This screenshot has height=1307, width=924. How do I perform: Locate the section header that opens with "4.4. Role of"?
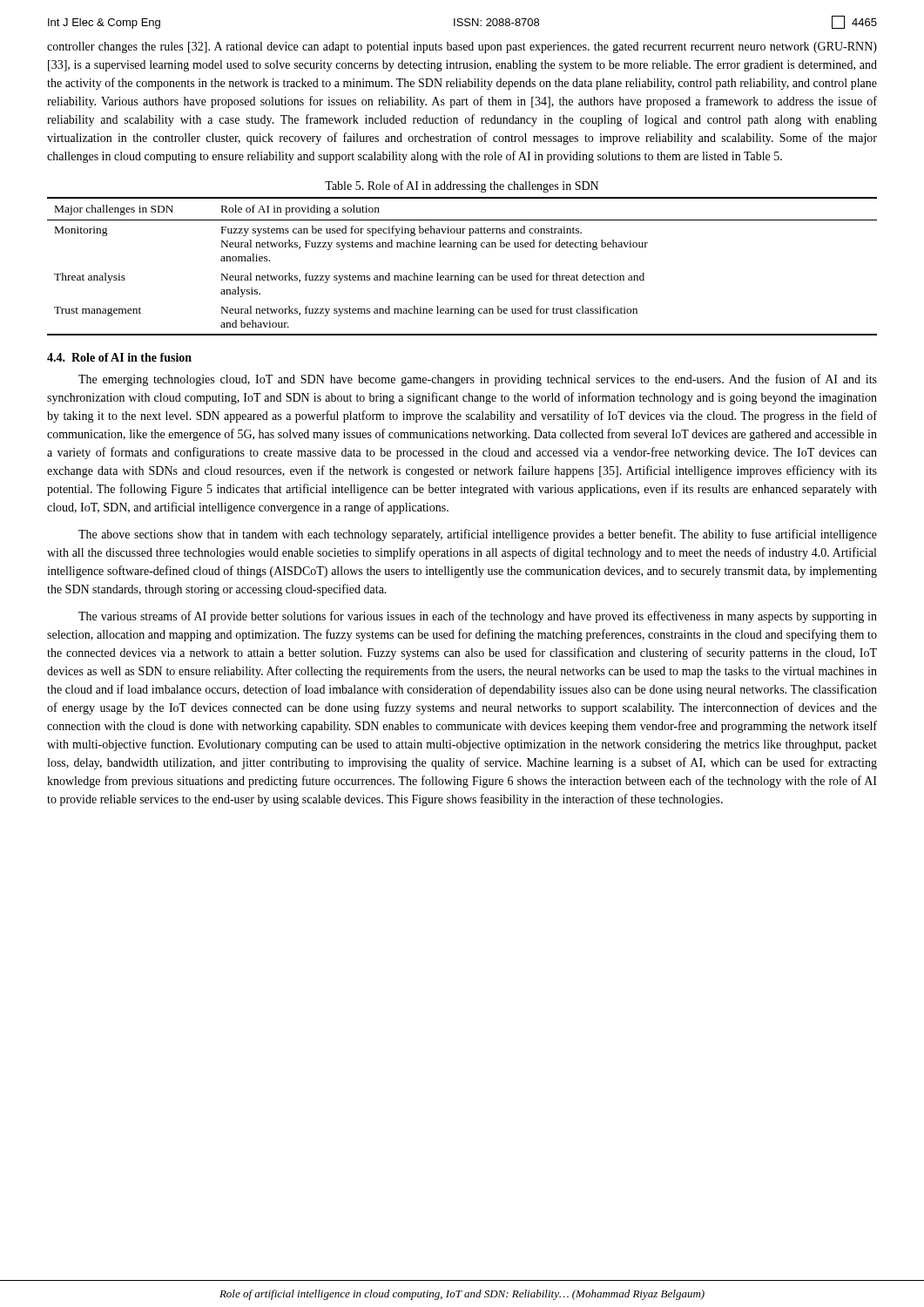tap(119, 358)
